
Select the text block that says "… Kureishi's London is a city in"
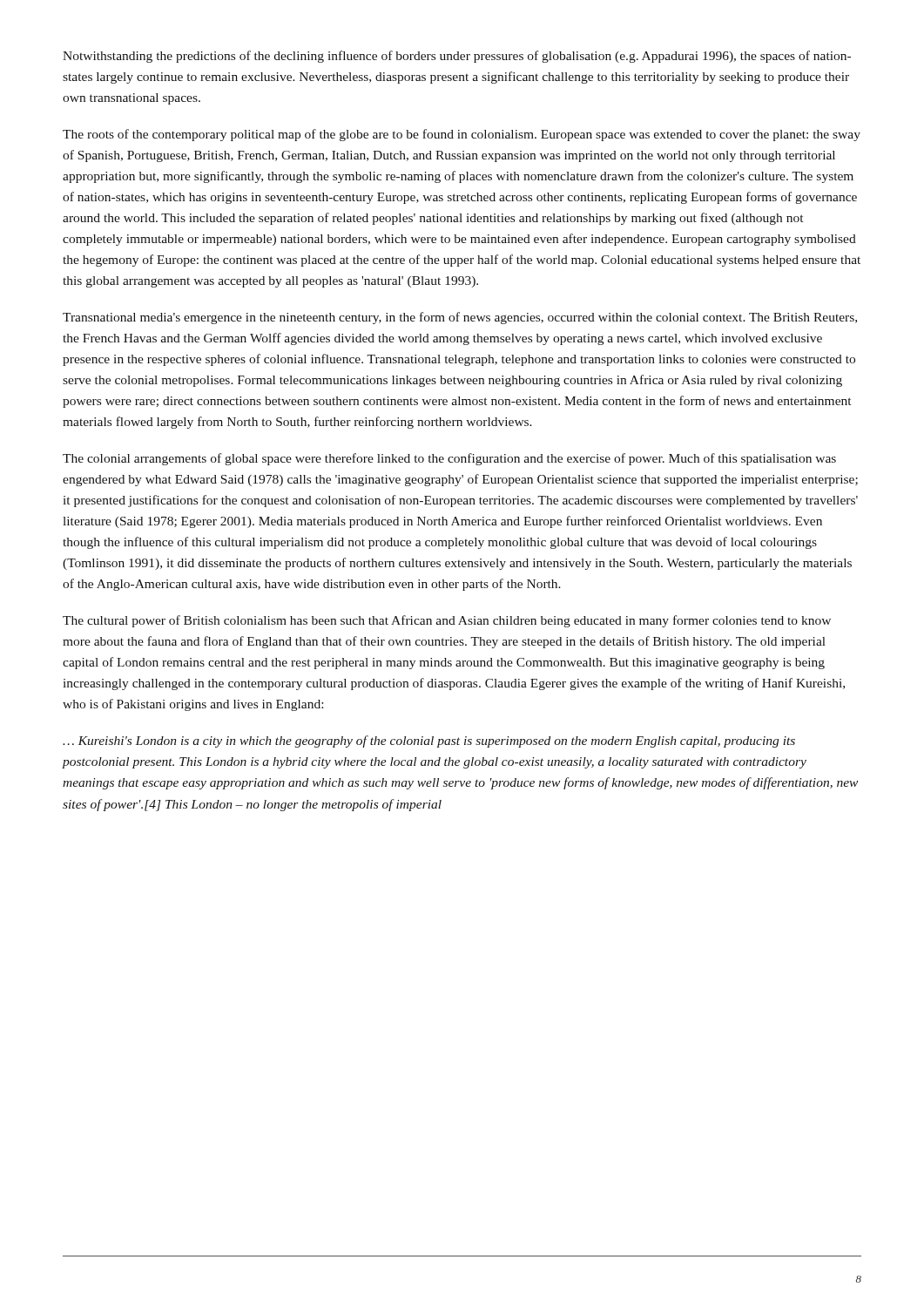coord(460,772)
